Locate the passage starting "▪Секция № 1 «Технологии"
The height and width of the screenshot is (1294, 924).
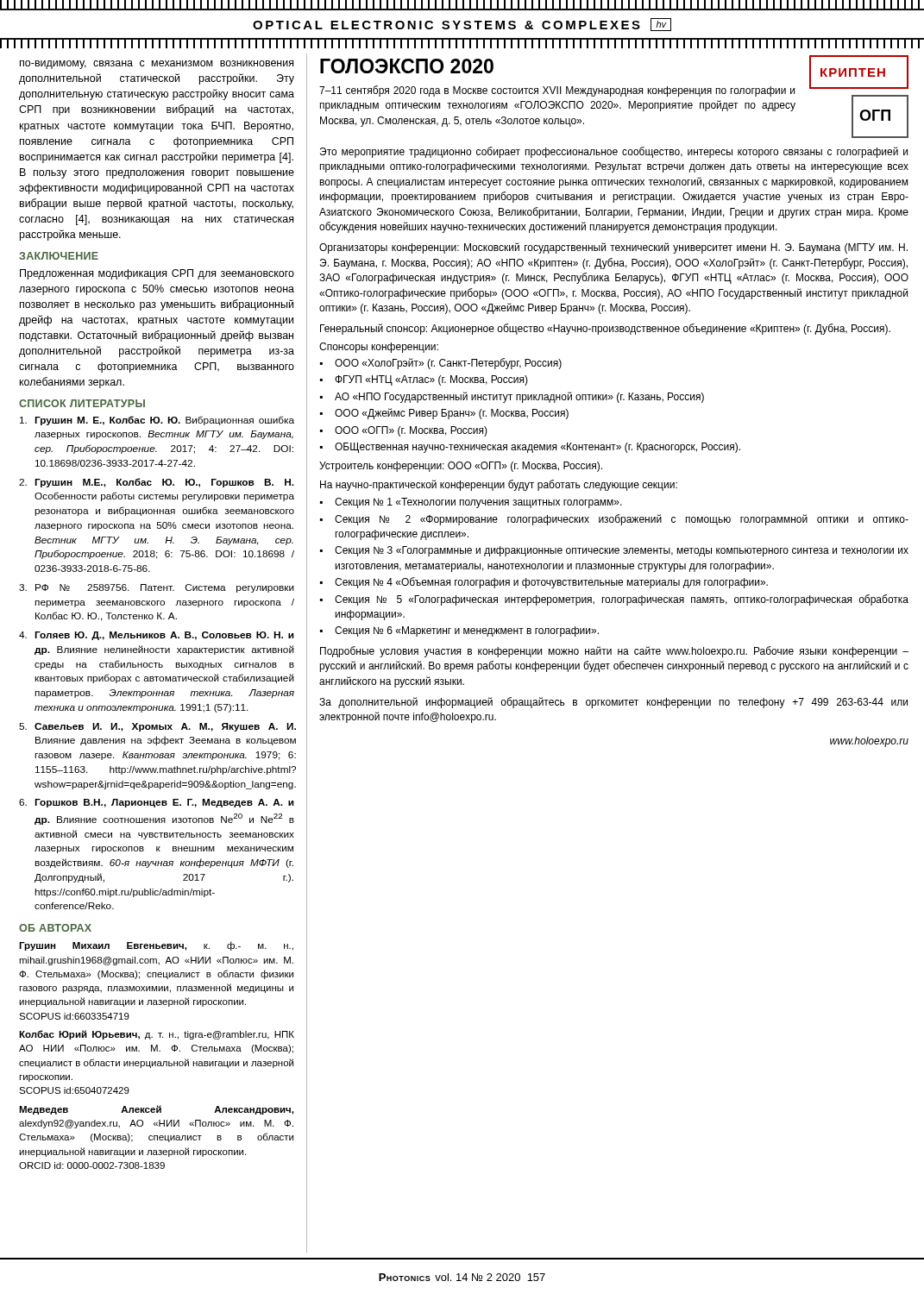coord(471,503)
